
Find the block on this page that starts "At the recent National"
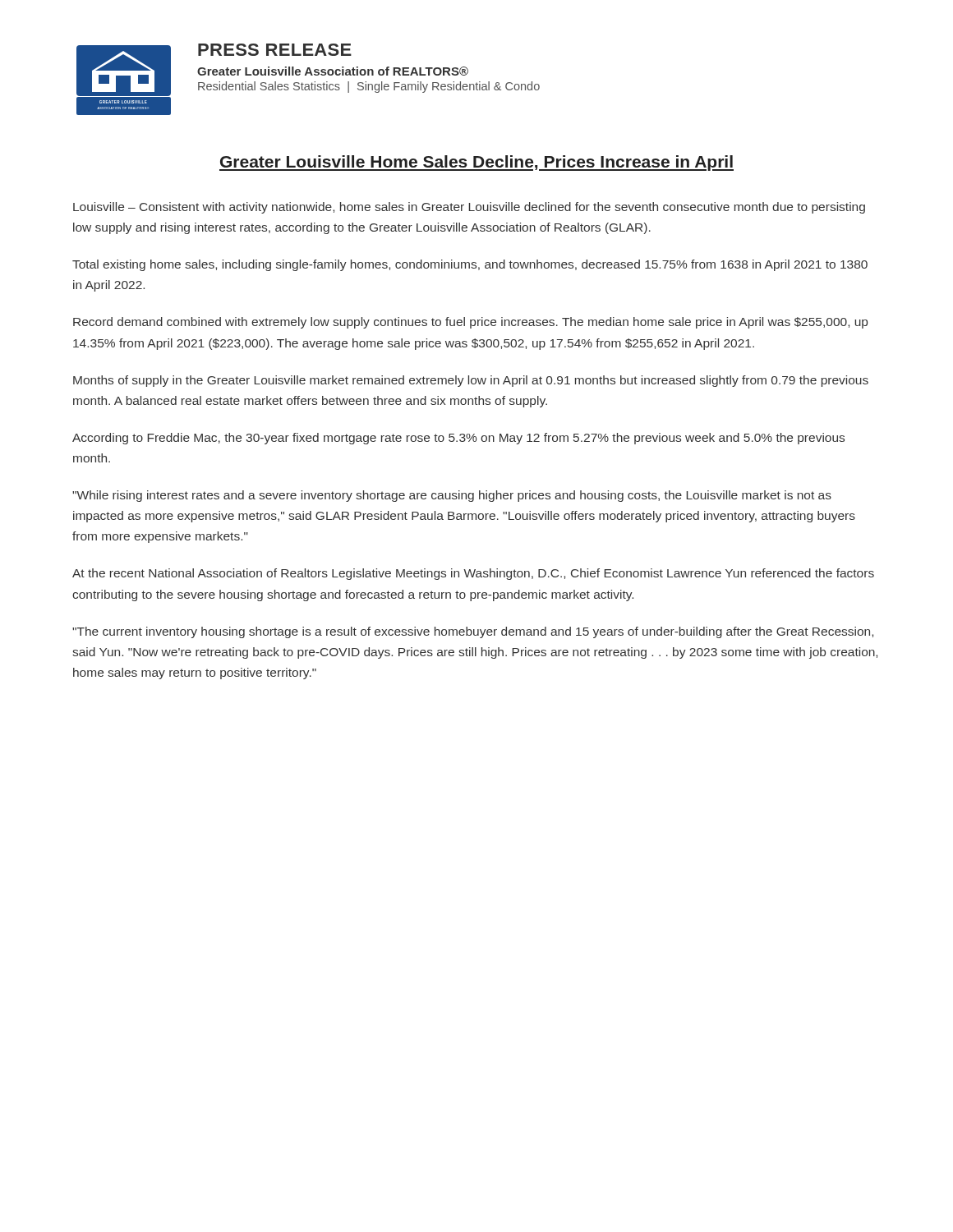click(473, 584)
